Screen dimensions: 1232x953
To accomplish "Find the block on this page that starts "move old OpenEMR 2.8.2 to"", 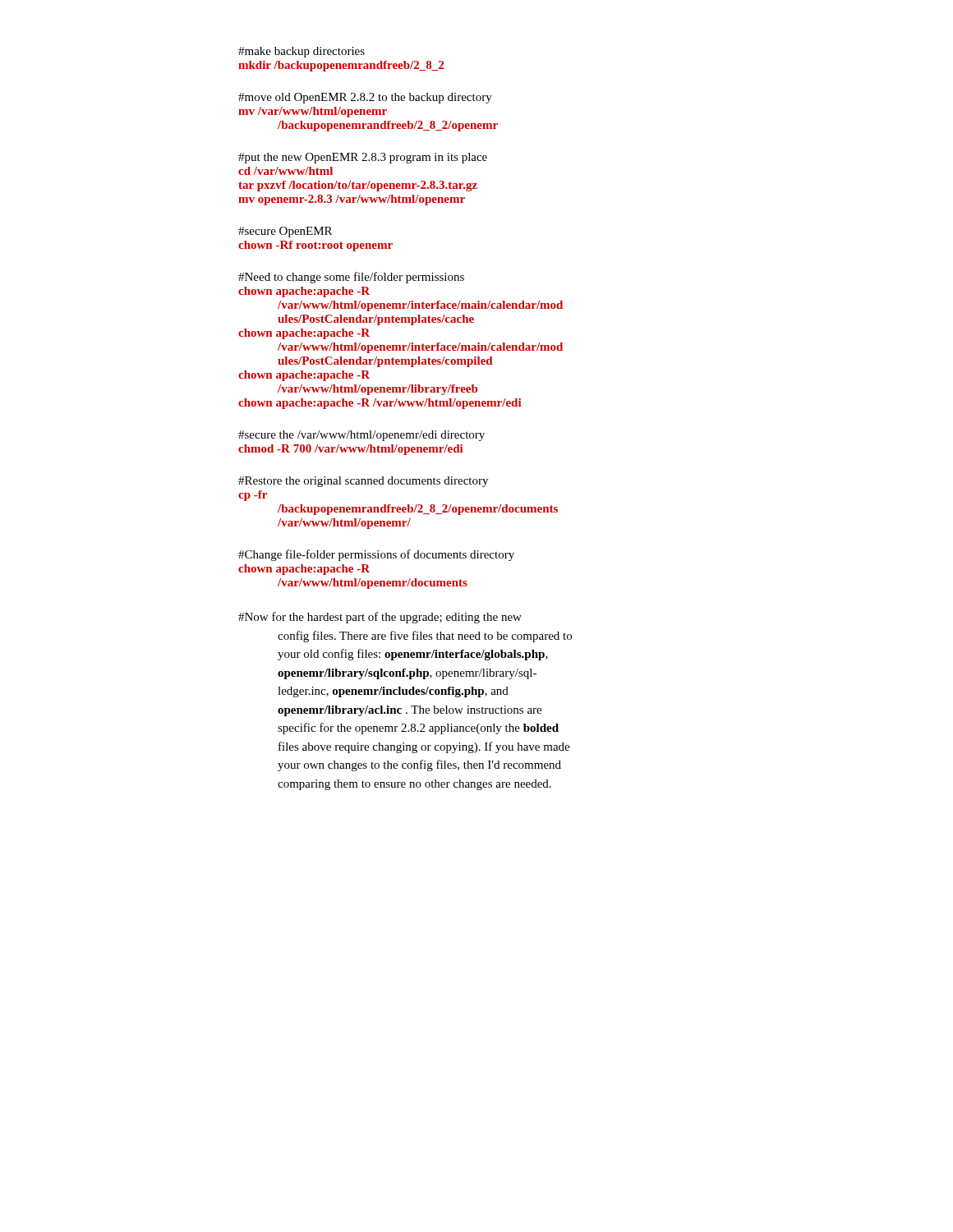I will tap(368, 111).
